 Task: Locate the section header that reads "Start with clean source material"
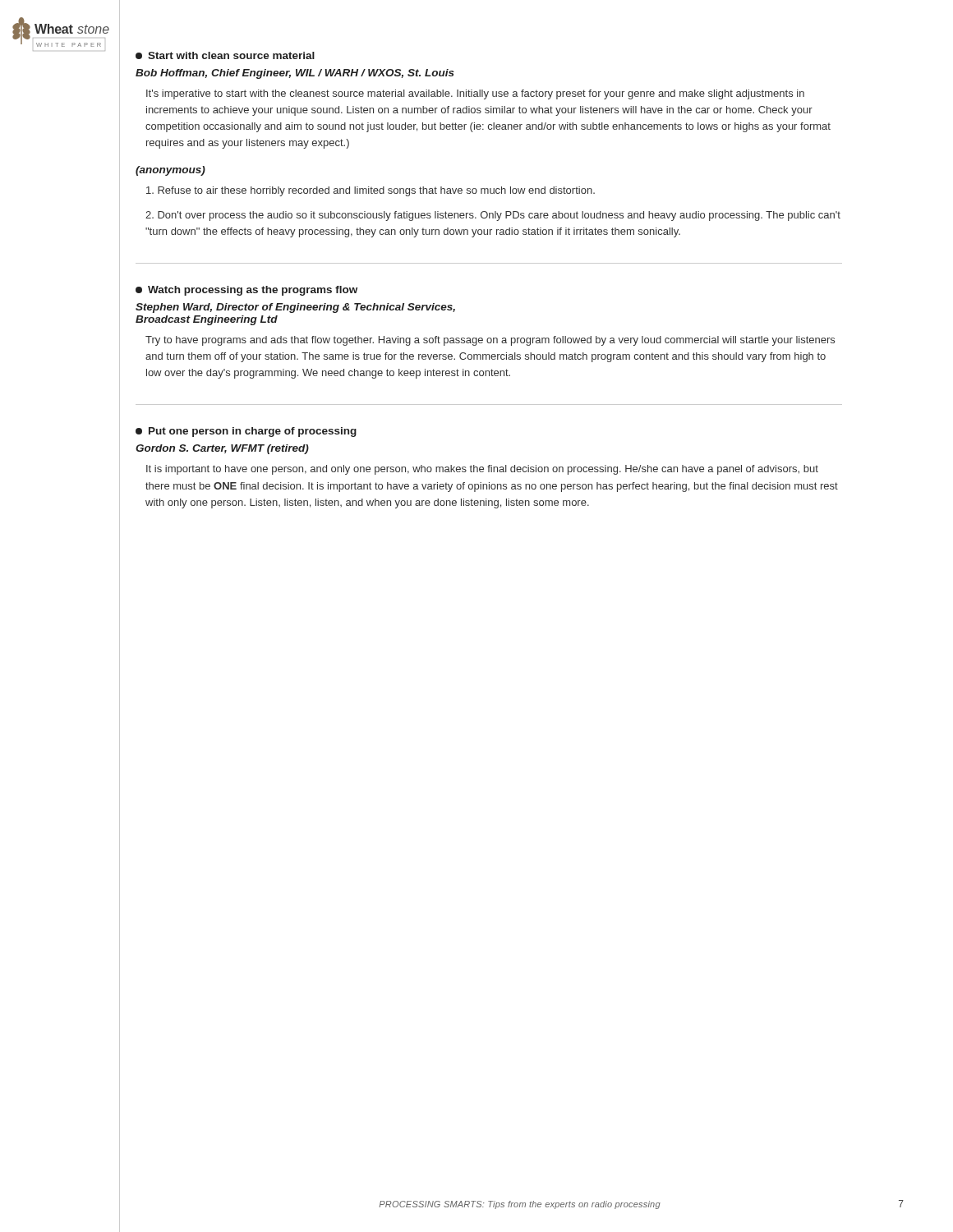click(225, 55)
